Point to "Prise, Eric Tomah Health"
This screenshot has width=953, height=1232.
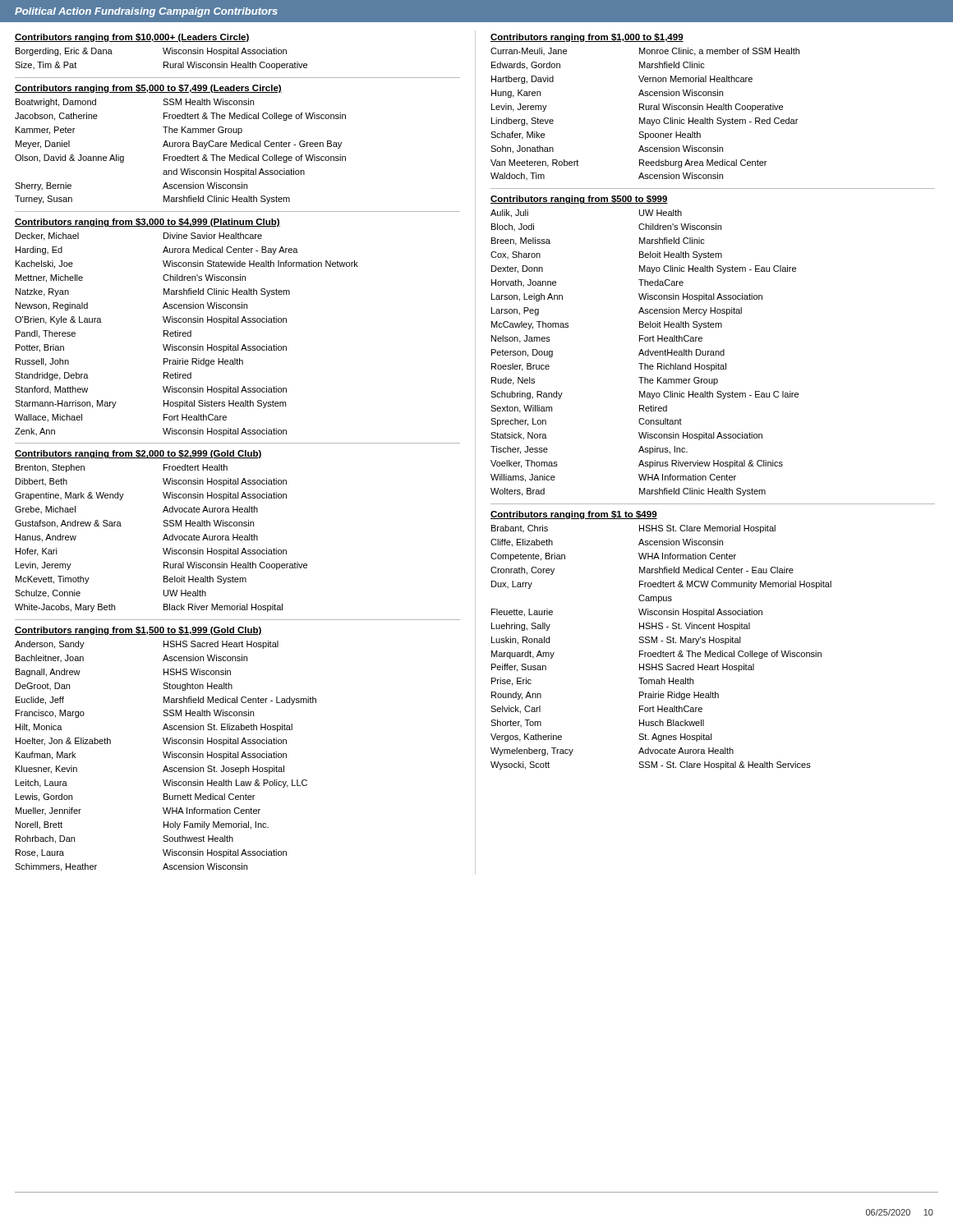713,682
